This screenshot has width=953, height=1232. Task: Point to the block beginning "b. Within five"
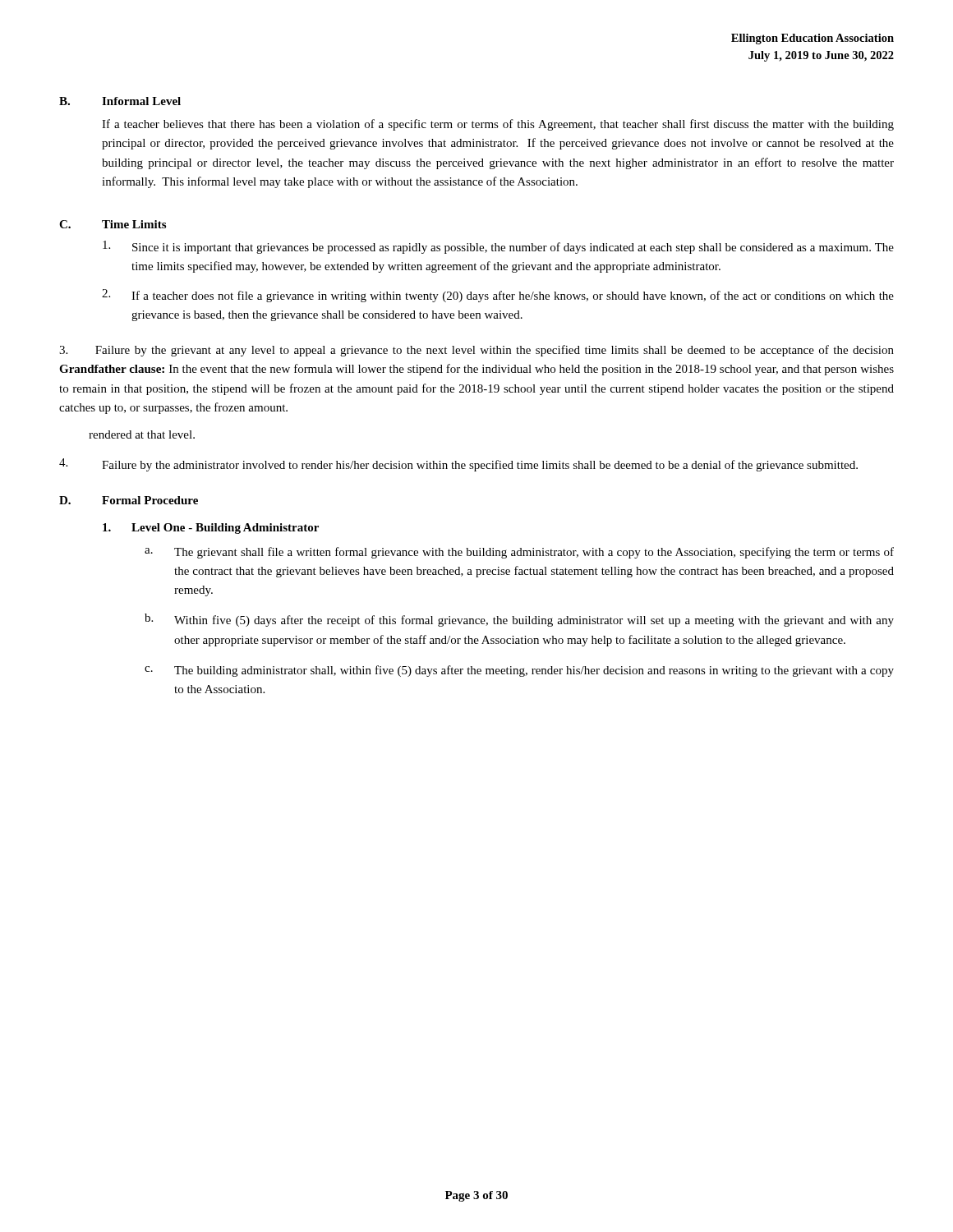(519, 630)
